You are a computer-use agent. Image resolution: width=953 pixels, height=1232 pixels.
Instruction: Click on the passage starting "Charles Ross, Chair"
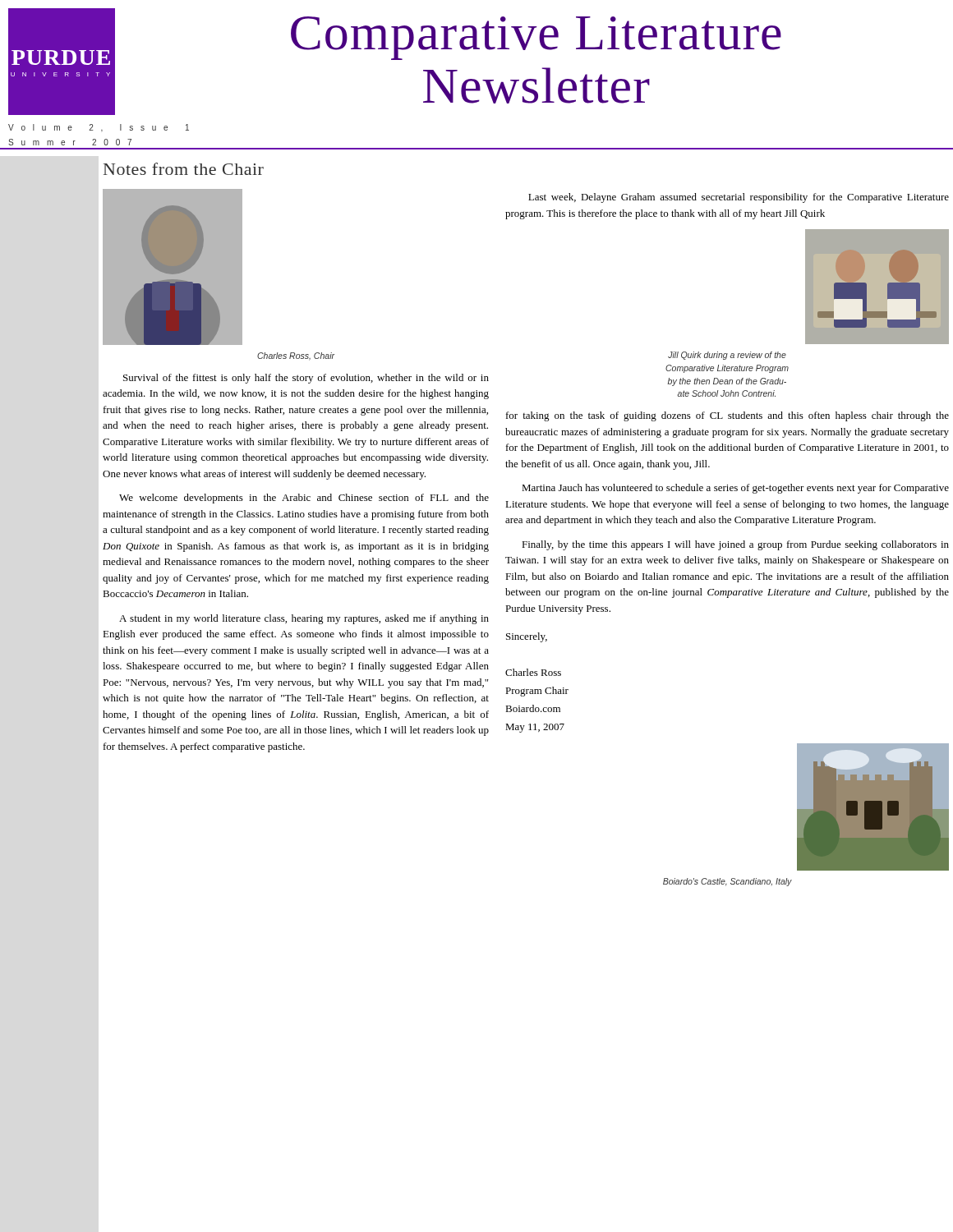296,356
